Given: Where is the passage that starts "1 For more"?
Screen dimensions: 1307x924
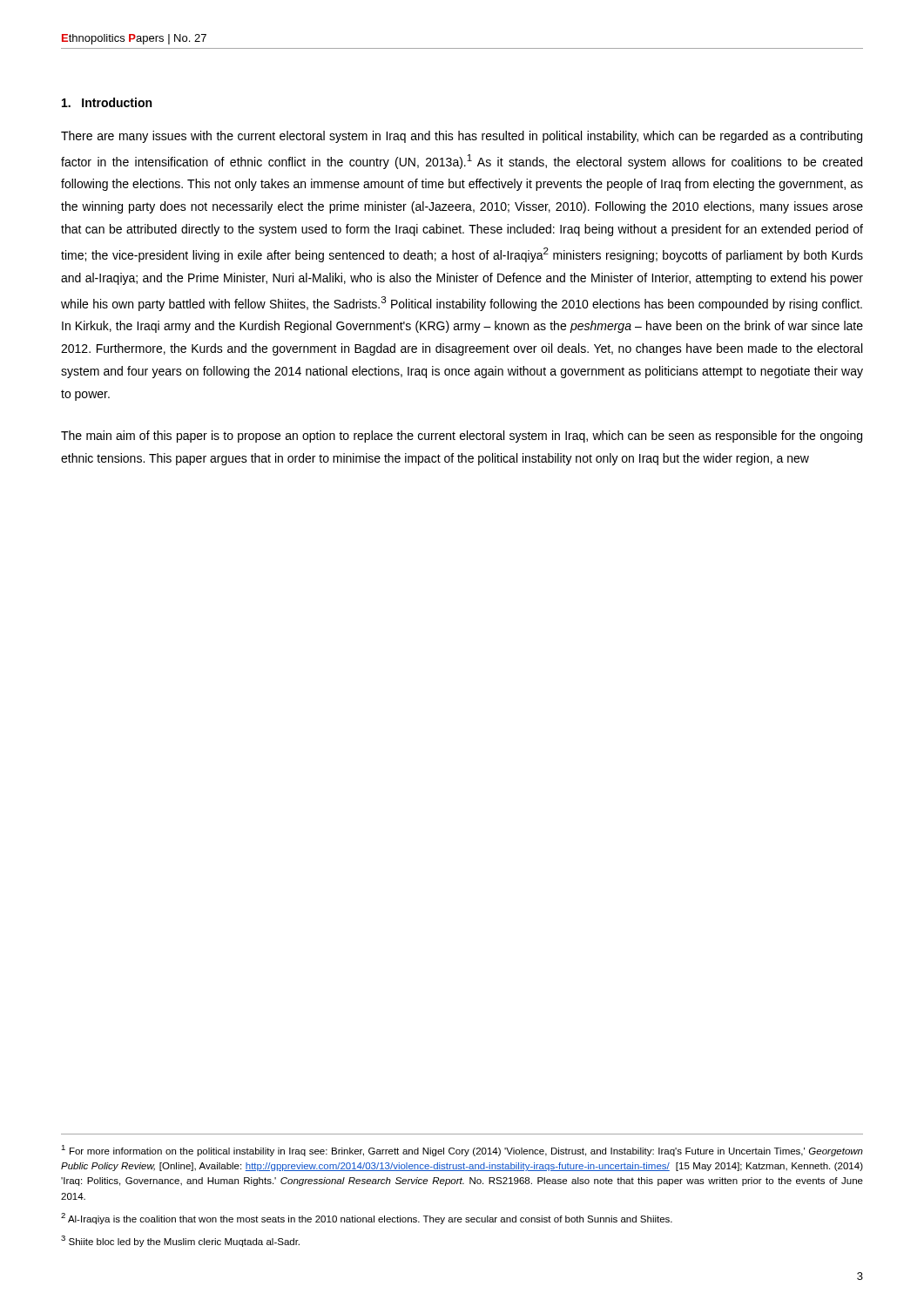Looking at the screenshot, I should [462, 1172].
